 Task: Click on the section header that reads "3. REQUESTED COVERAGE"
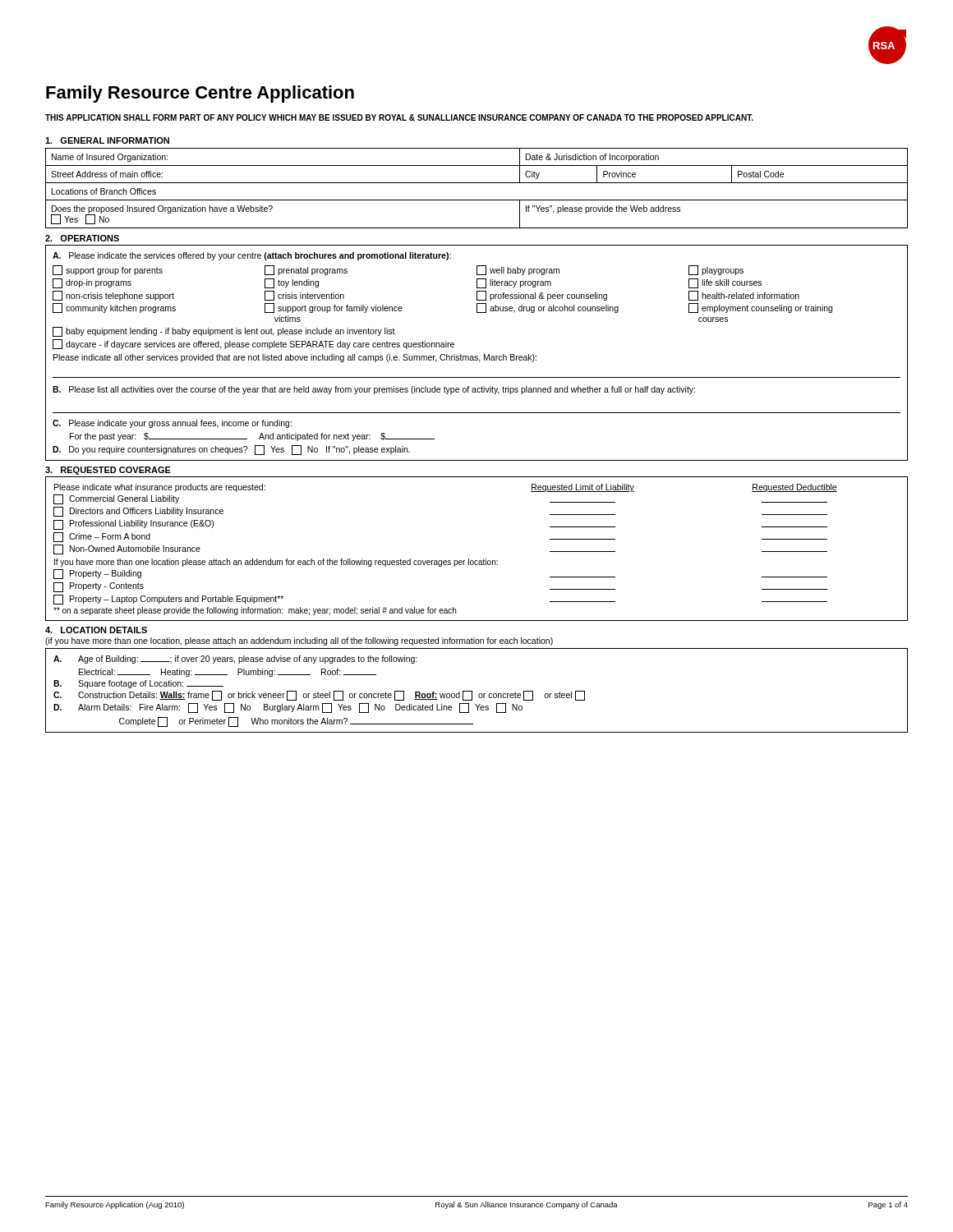108,470
